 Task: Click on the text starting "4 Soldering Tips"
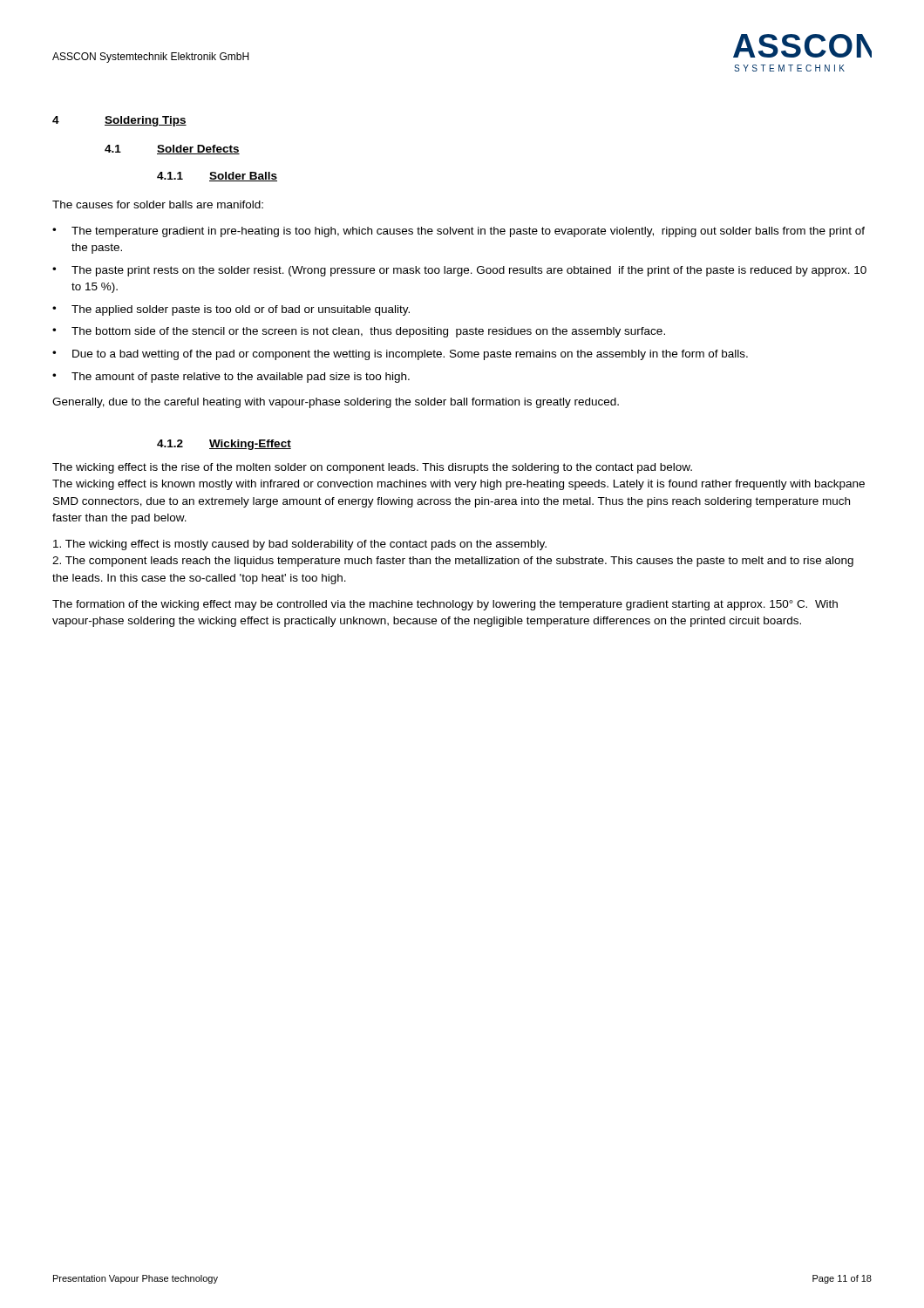[x=119, y=120]
